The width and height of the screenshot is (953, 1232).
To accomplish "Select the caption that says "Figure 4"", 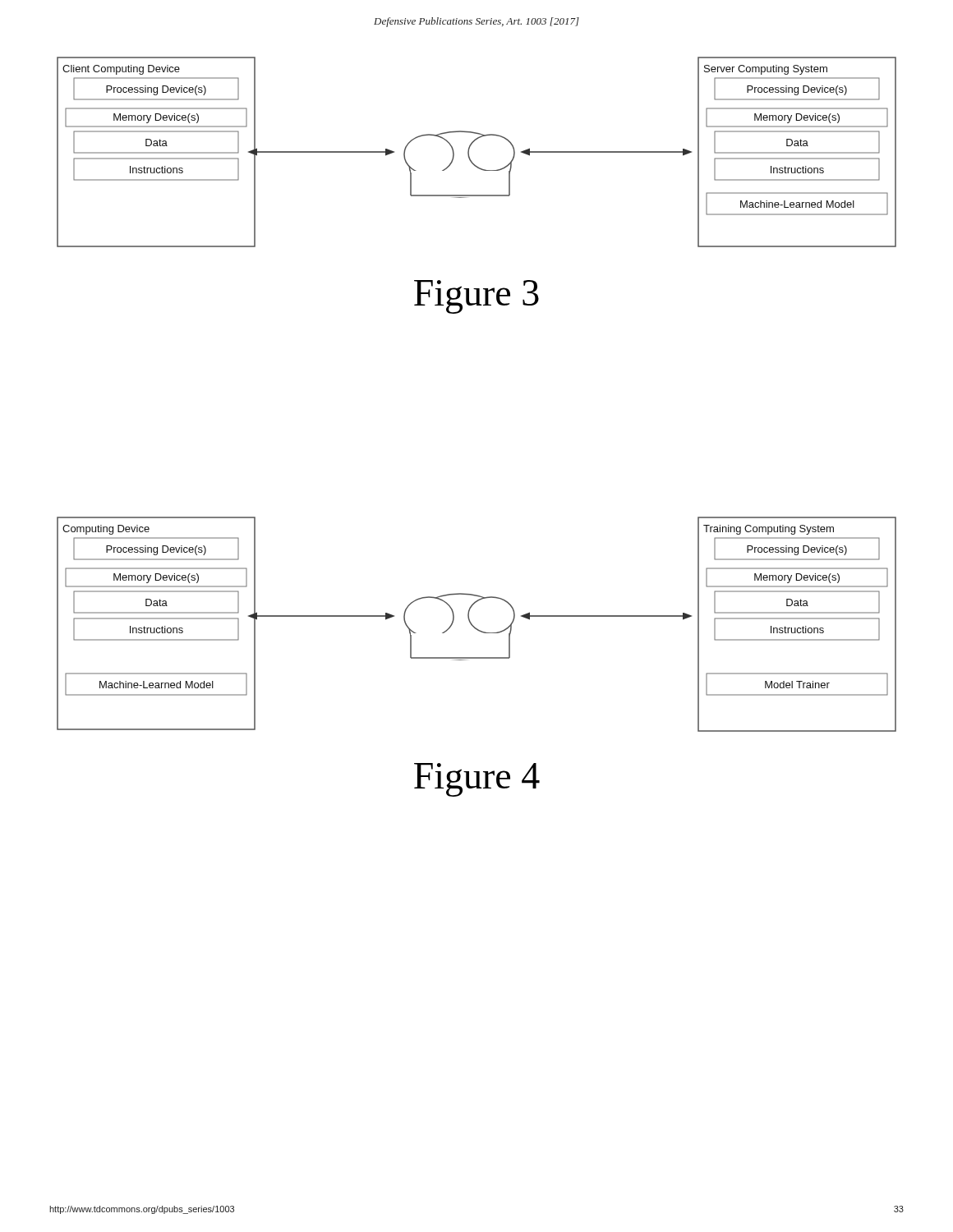I will coord(476,776).
